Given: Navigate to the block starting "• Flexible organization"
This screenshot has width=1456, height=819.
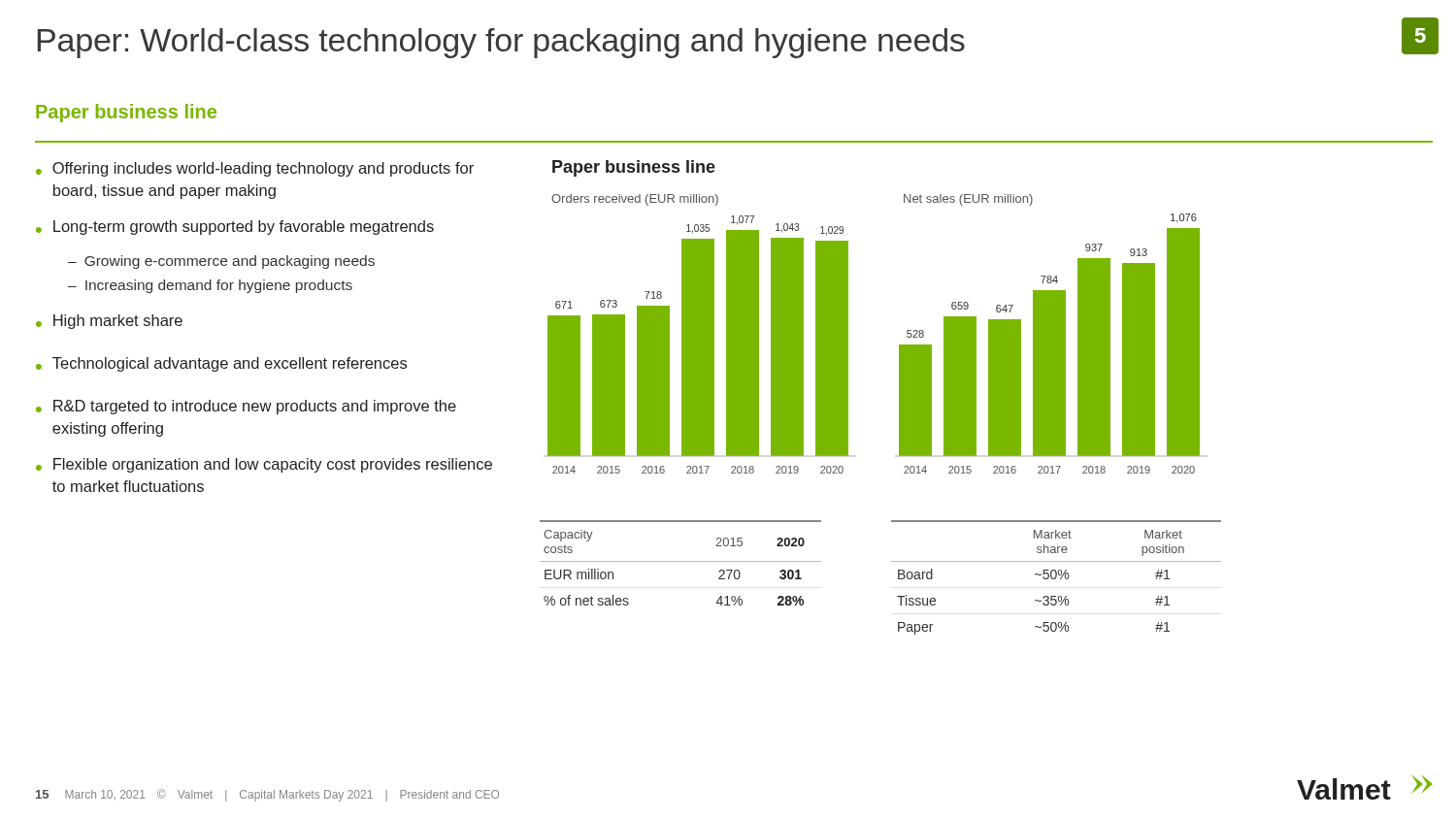Looking at the screenshot, I should pyautogui.click(x=273, y=475).
